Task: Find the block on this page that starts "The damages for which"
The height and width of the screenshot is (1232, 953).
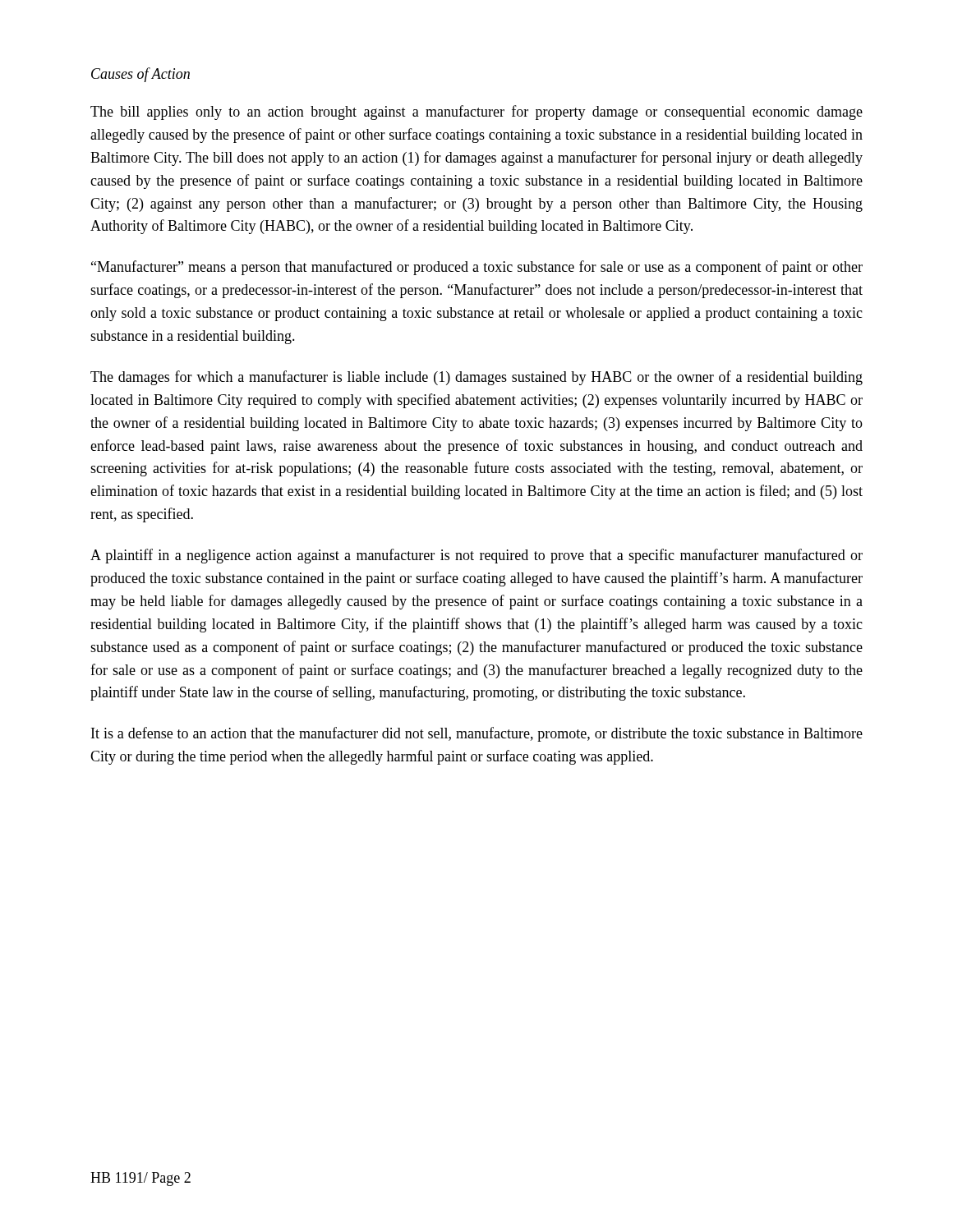Action: tap(476, 446)
